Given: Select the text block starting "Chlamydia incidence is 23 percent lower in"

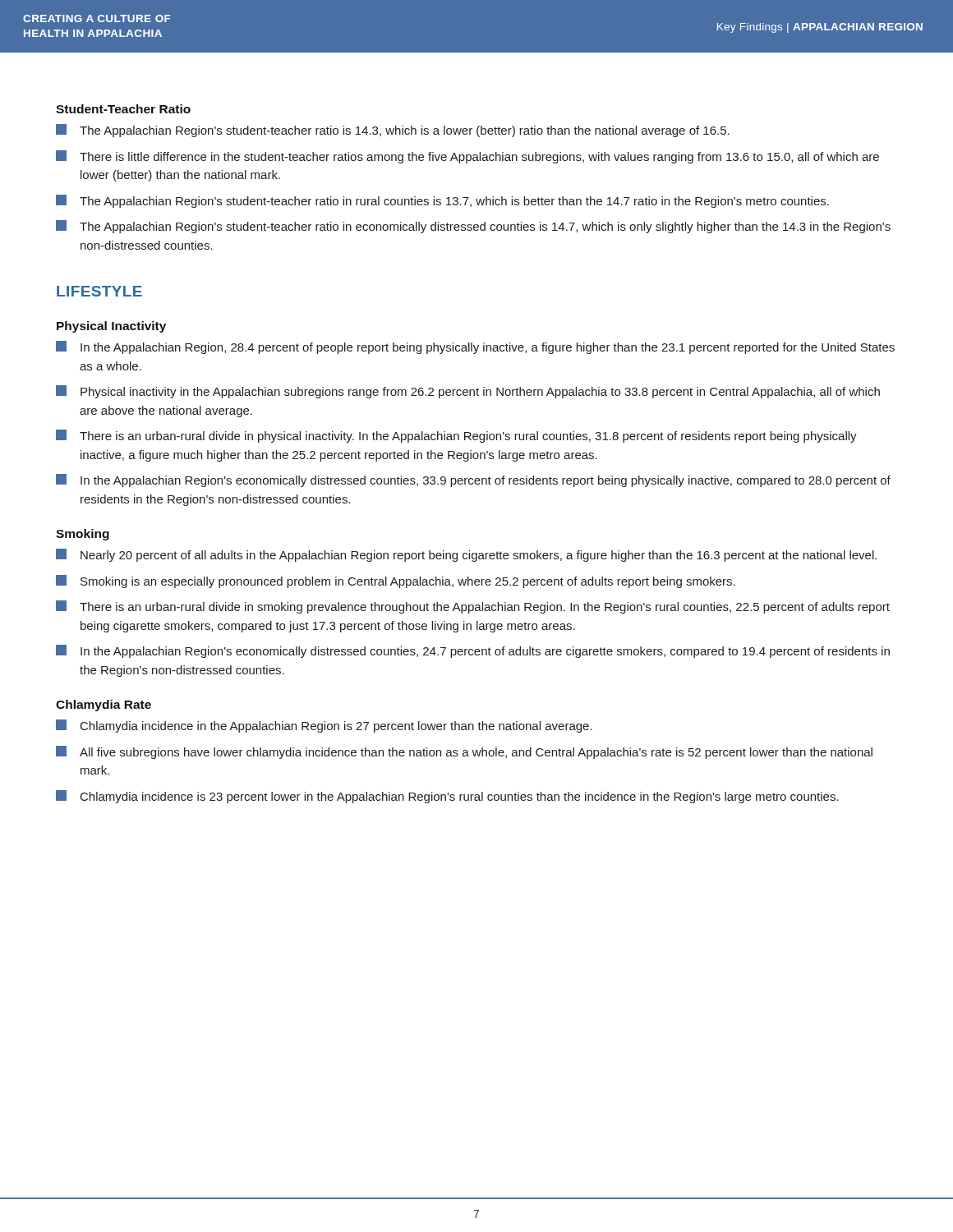Looking at the screenshot, I should point(448,797).
